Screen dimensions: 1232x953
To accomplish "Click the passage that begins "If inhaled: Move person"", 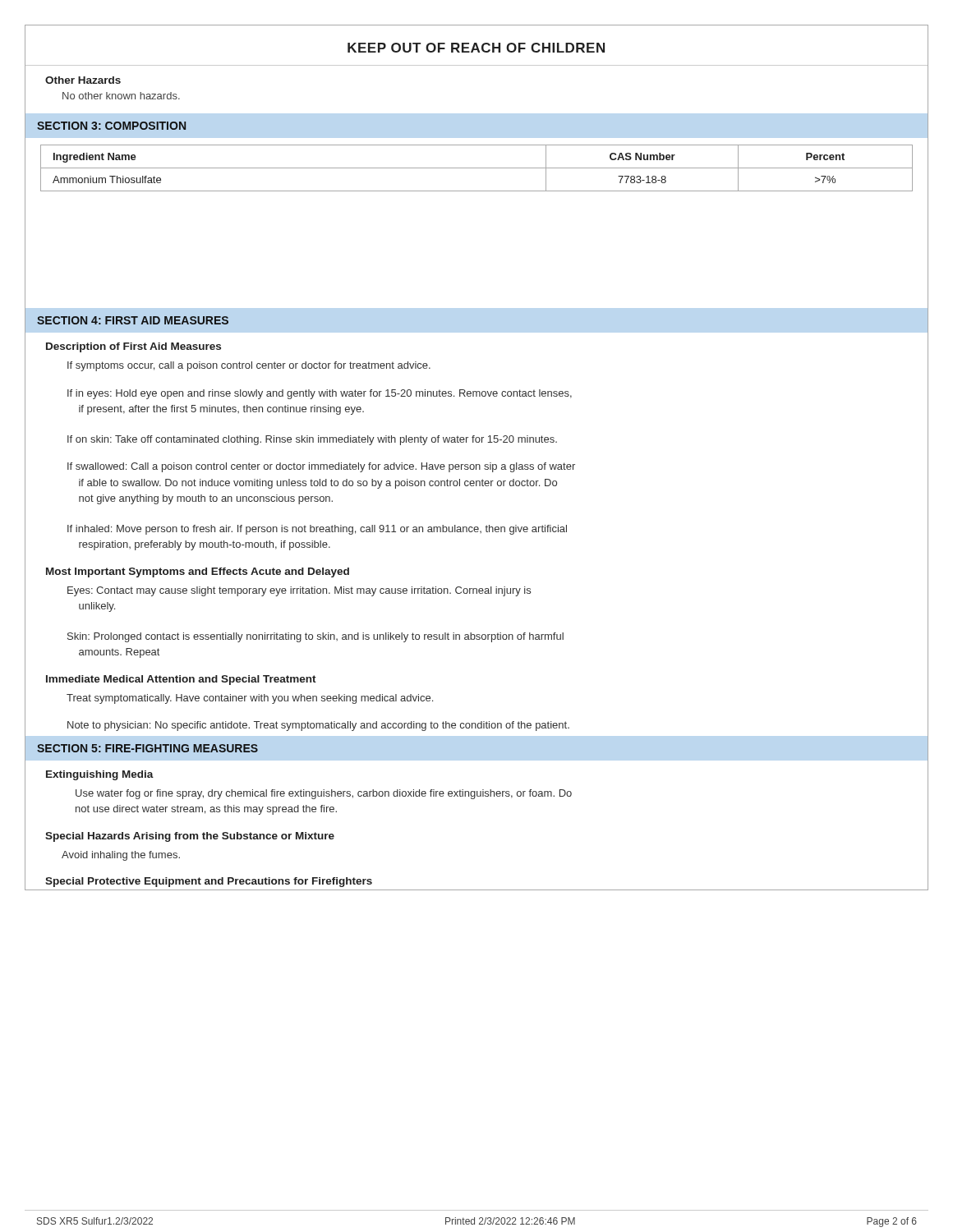I will (x=317, y=536).
